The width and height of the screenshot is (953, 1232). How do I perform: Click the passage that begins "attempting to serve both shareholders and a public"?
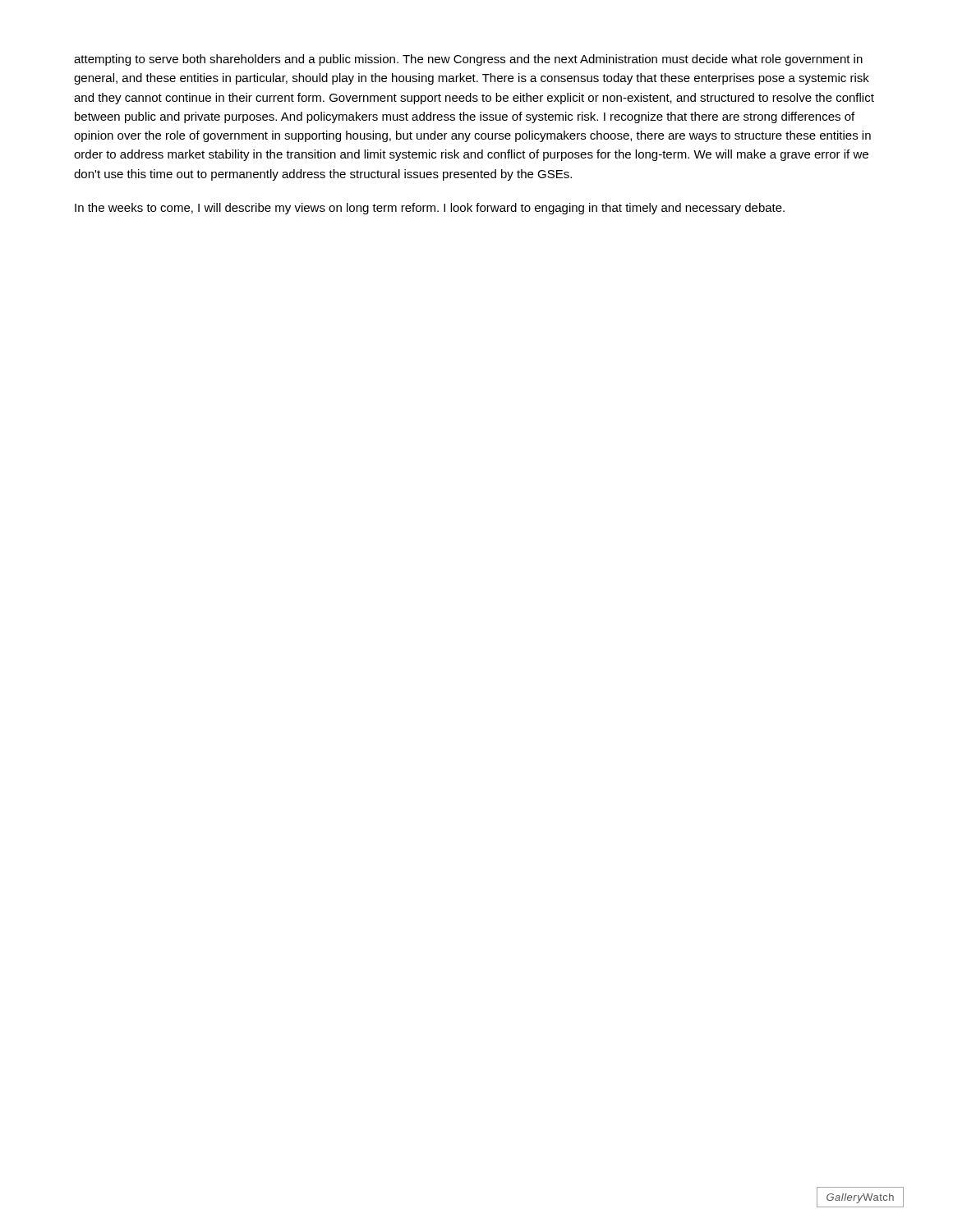click(474, 116)
